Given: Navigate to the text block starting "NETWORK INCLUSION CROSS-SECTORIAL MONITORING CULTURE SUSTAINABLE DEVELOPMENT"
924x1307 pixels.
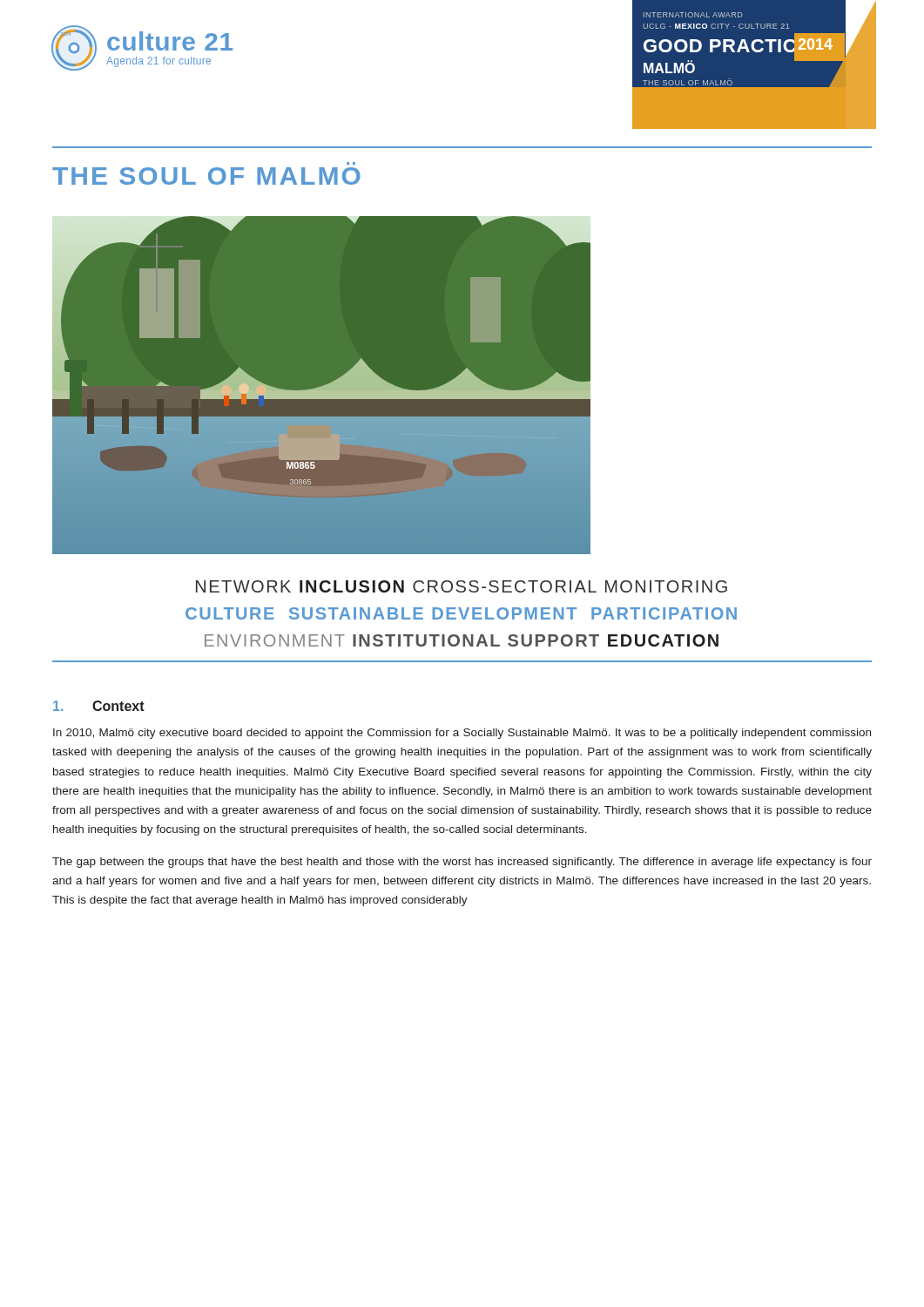Looking at the screenshot, I should 462,614.
